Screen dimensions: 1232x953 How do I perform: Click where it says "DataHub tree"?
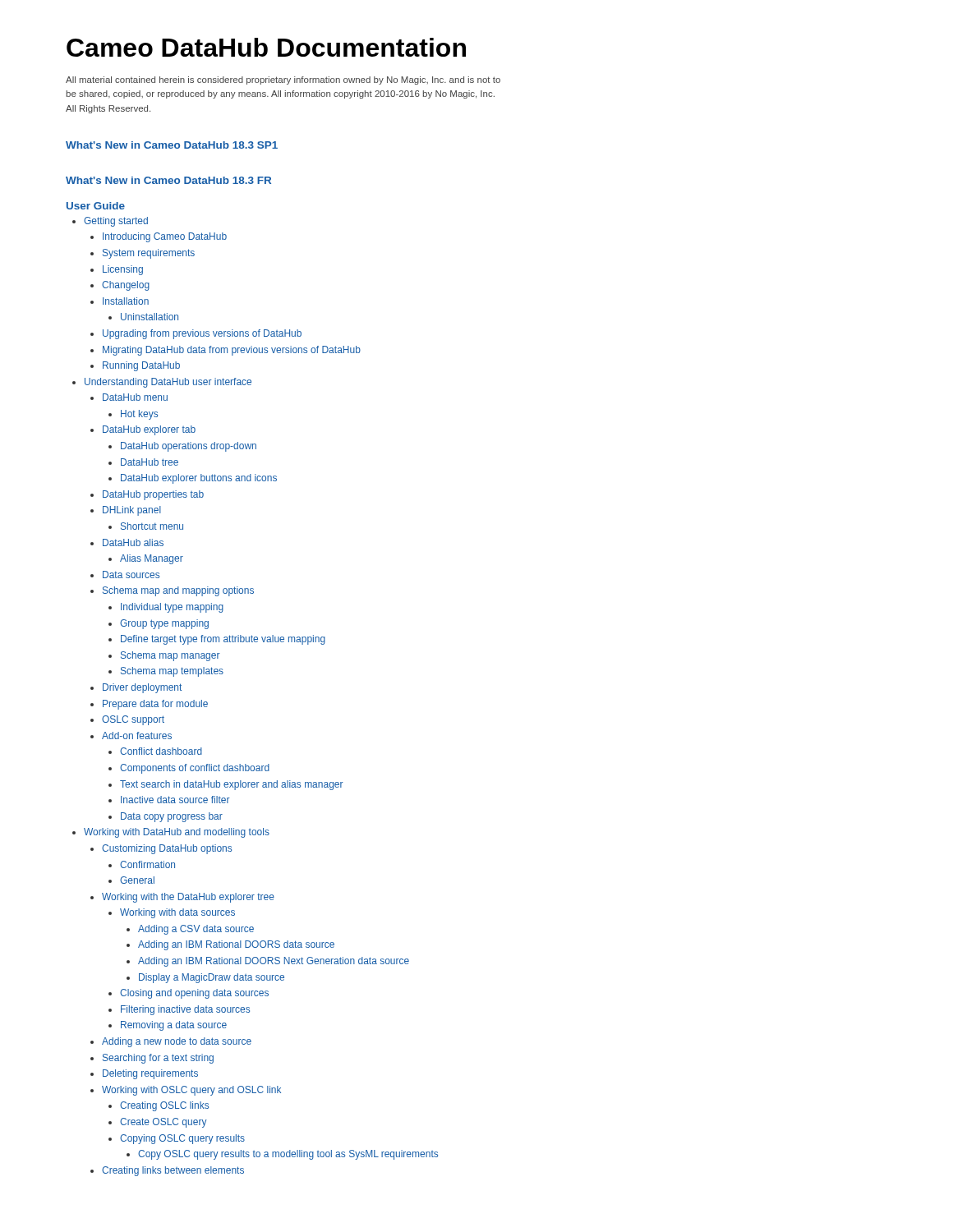pyautogui.click(x=149, y=462)
